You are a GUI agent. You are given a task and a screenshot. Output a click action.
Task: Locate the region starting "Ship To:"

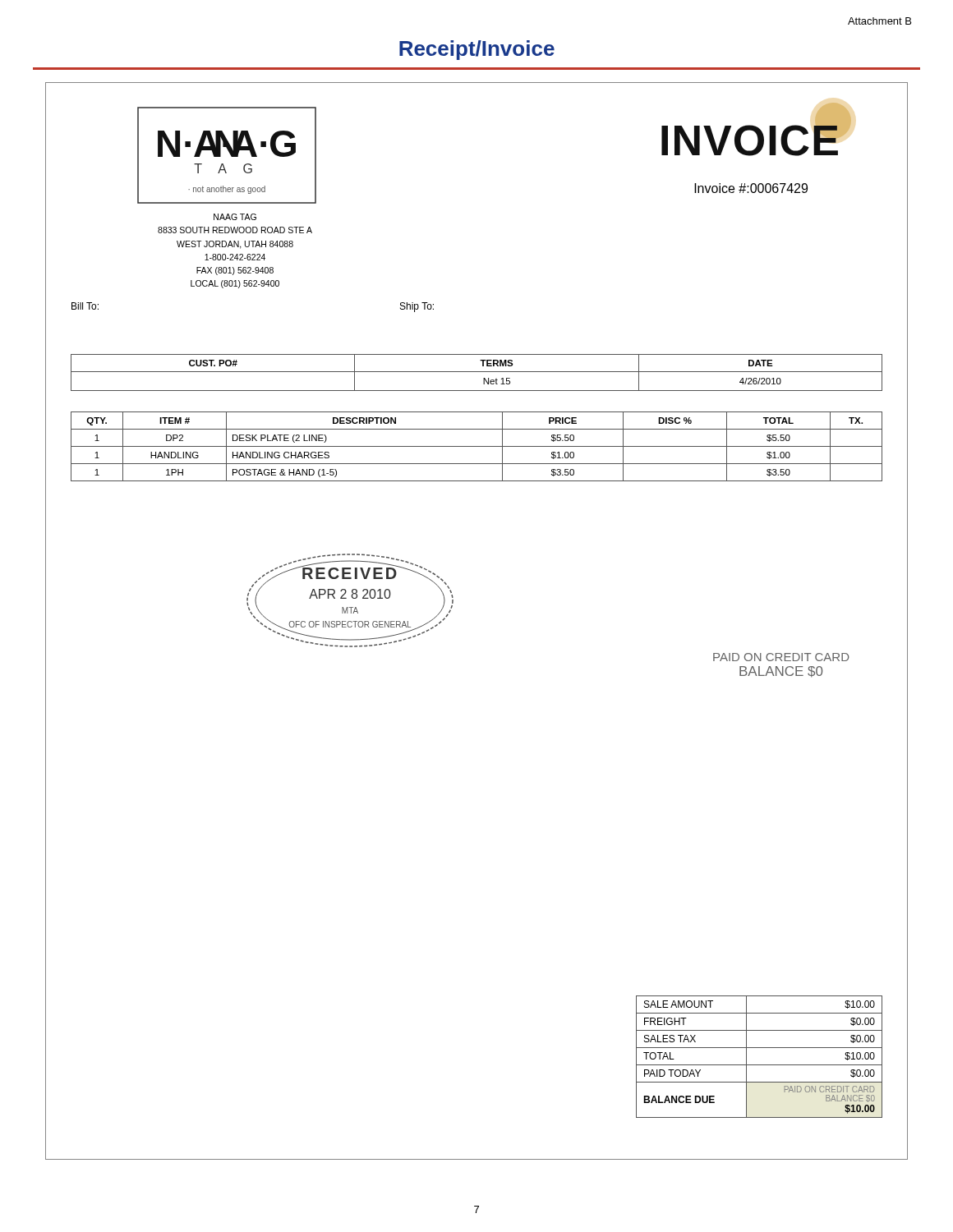[417, 306]
